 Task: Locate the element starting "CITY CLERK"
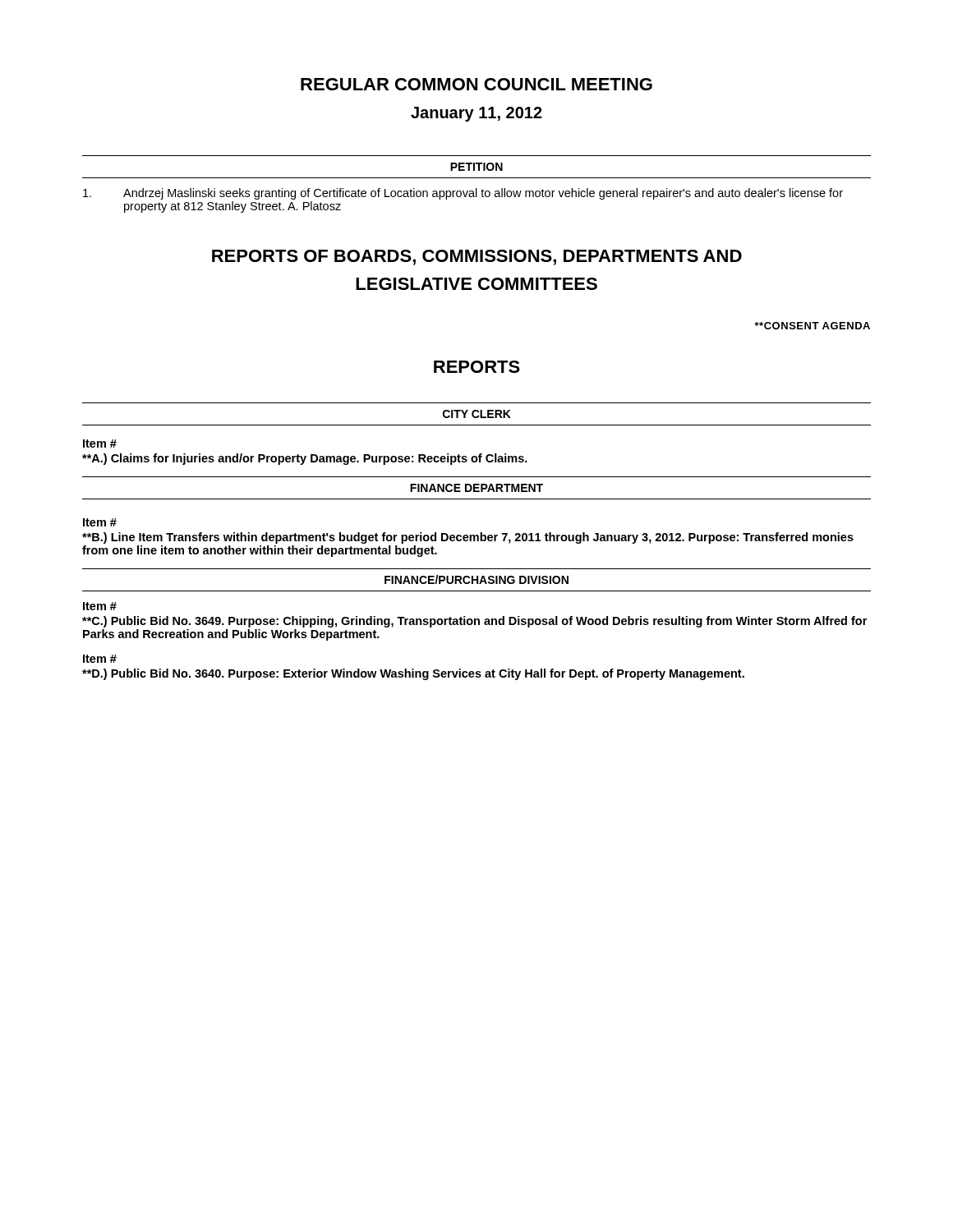(x=476, y=414)
